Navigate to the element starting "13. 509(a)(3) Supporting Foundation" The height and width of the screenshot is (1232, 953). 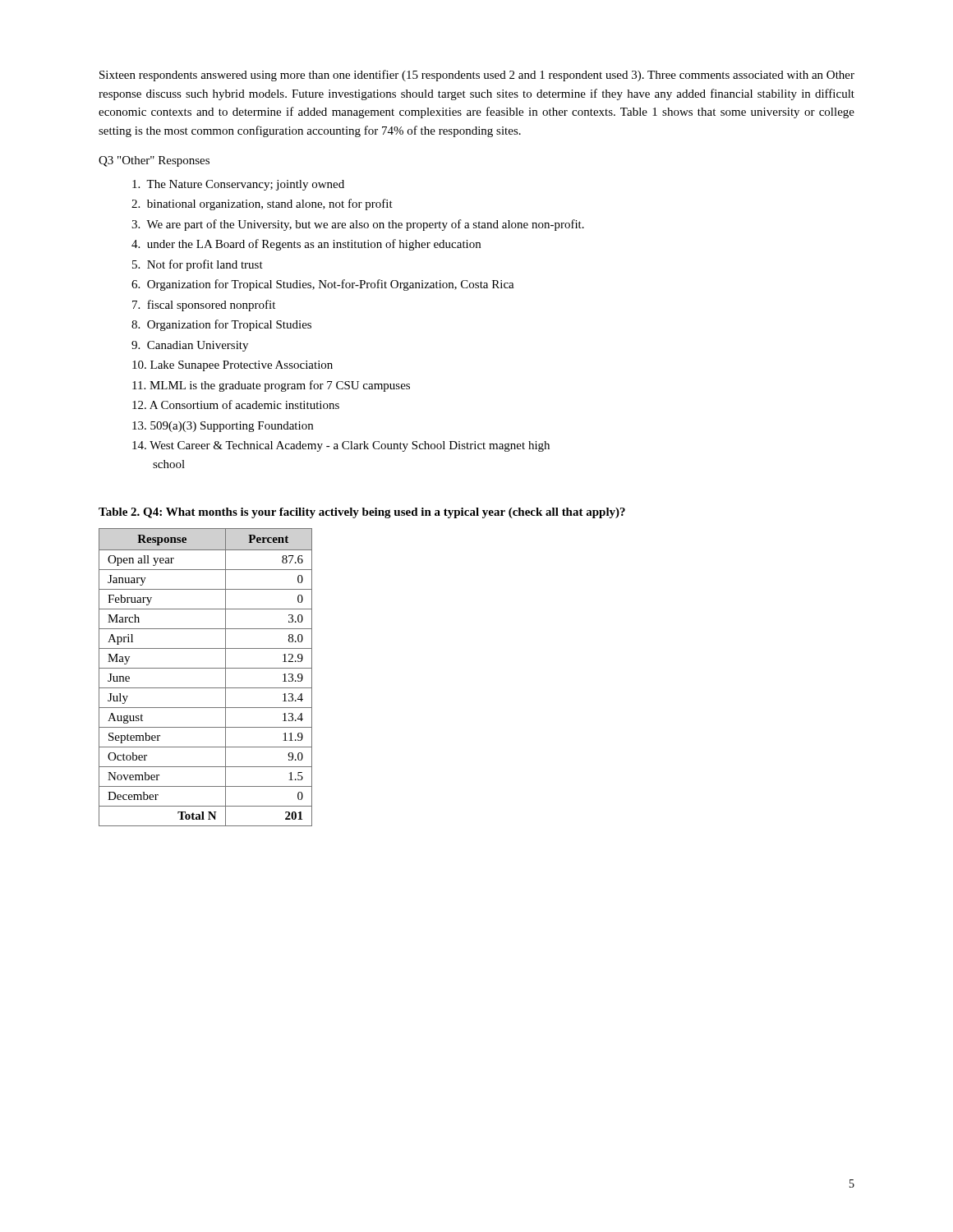(x=222, y=425)
